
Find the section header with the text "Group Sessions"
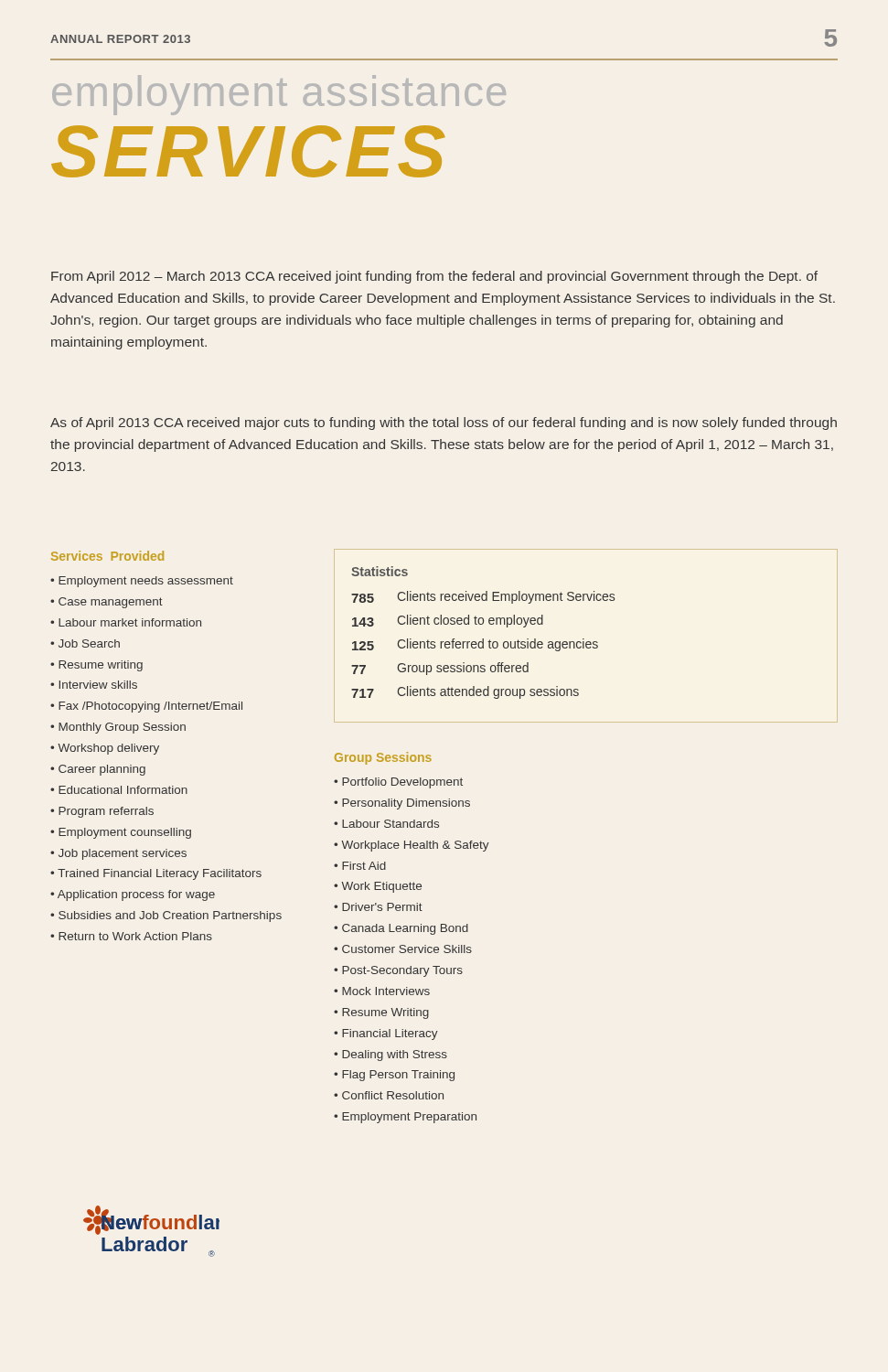tap(383, 757)
